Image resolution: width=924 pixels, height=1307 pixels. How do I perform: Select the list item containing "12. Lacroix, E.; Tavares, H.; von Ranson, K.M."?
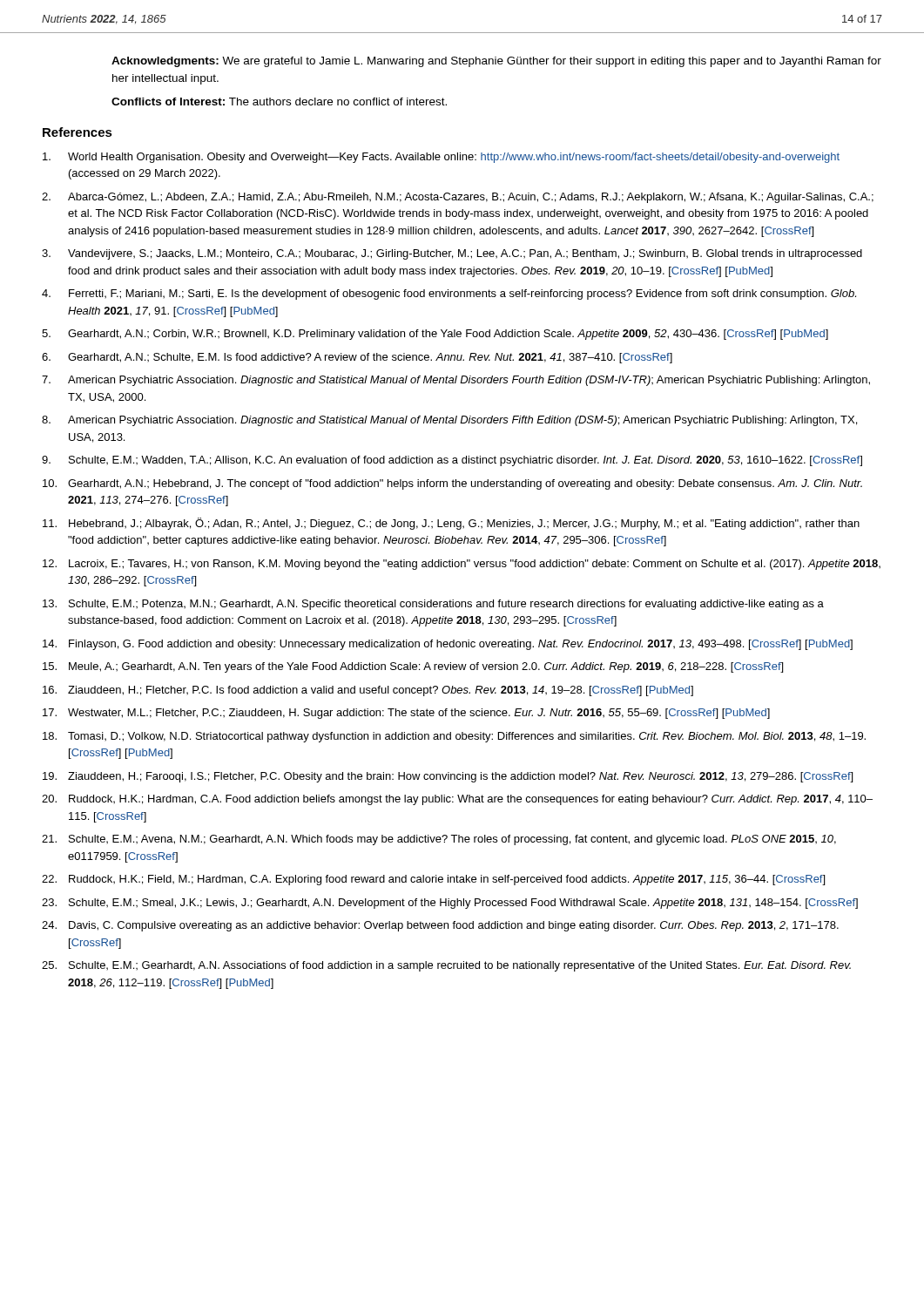[x=462, y=572]
